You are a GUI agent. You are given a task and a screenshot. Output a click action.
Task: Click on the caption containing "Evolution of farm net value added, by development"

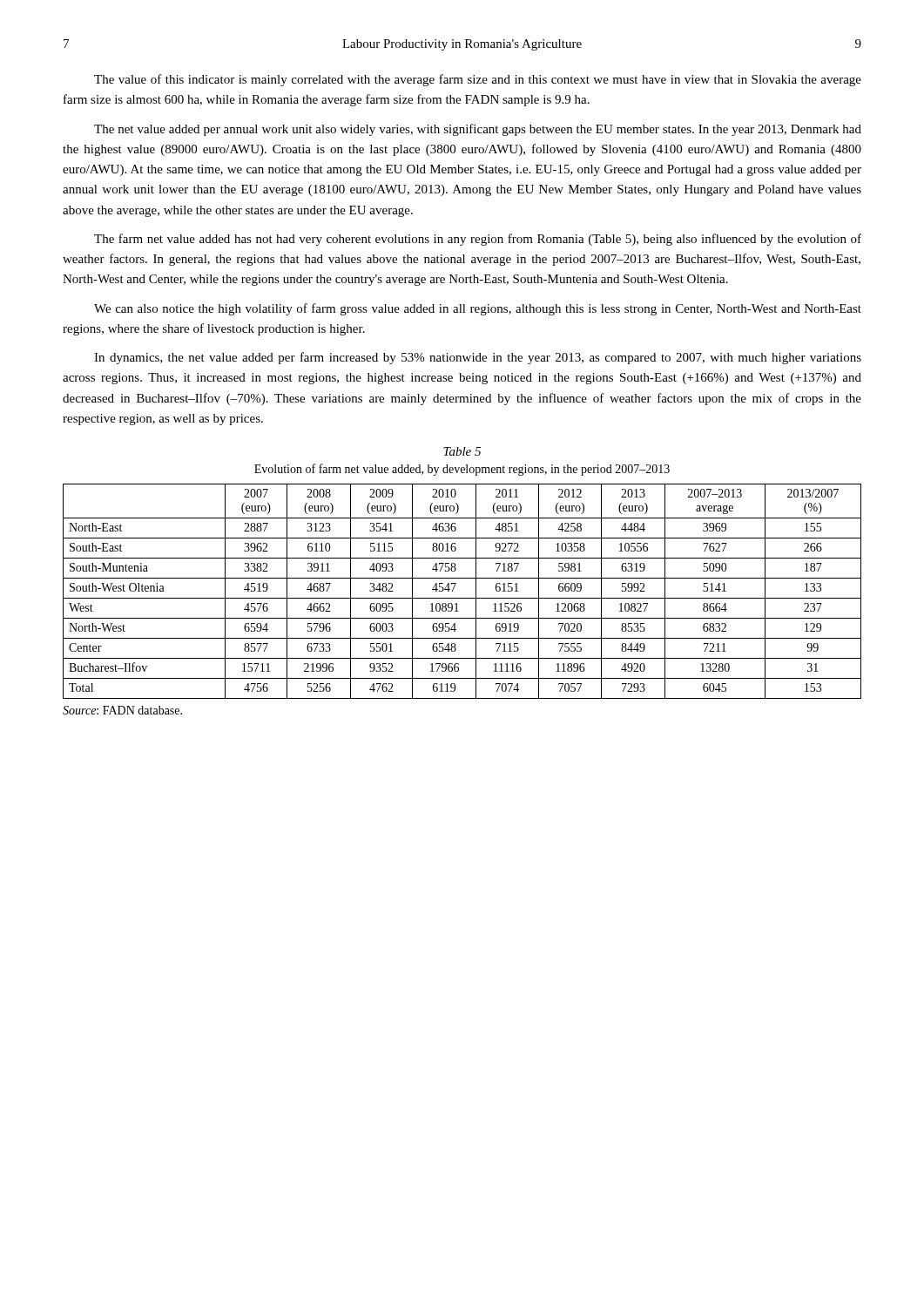pyautogui.click(x=462, y=469)
